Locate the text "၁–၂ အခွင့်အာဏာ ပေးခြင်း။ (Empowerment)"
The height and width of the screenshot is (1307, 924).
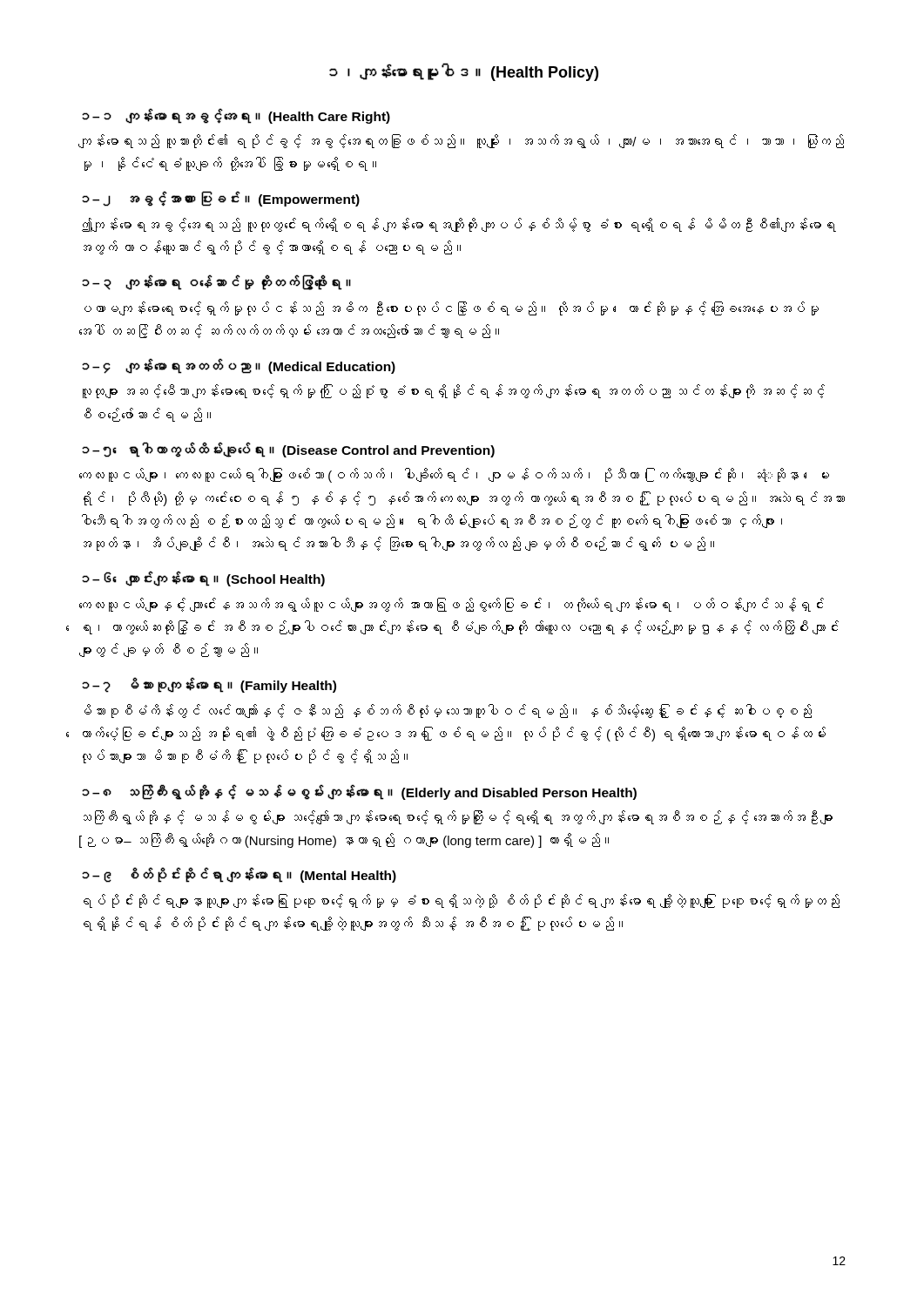point(219,200)
